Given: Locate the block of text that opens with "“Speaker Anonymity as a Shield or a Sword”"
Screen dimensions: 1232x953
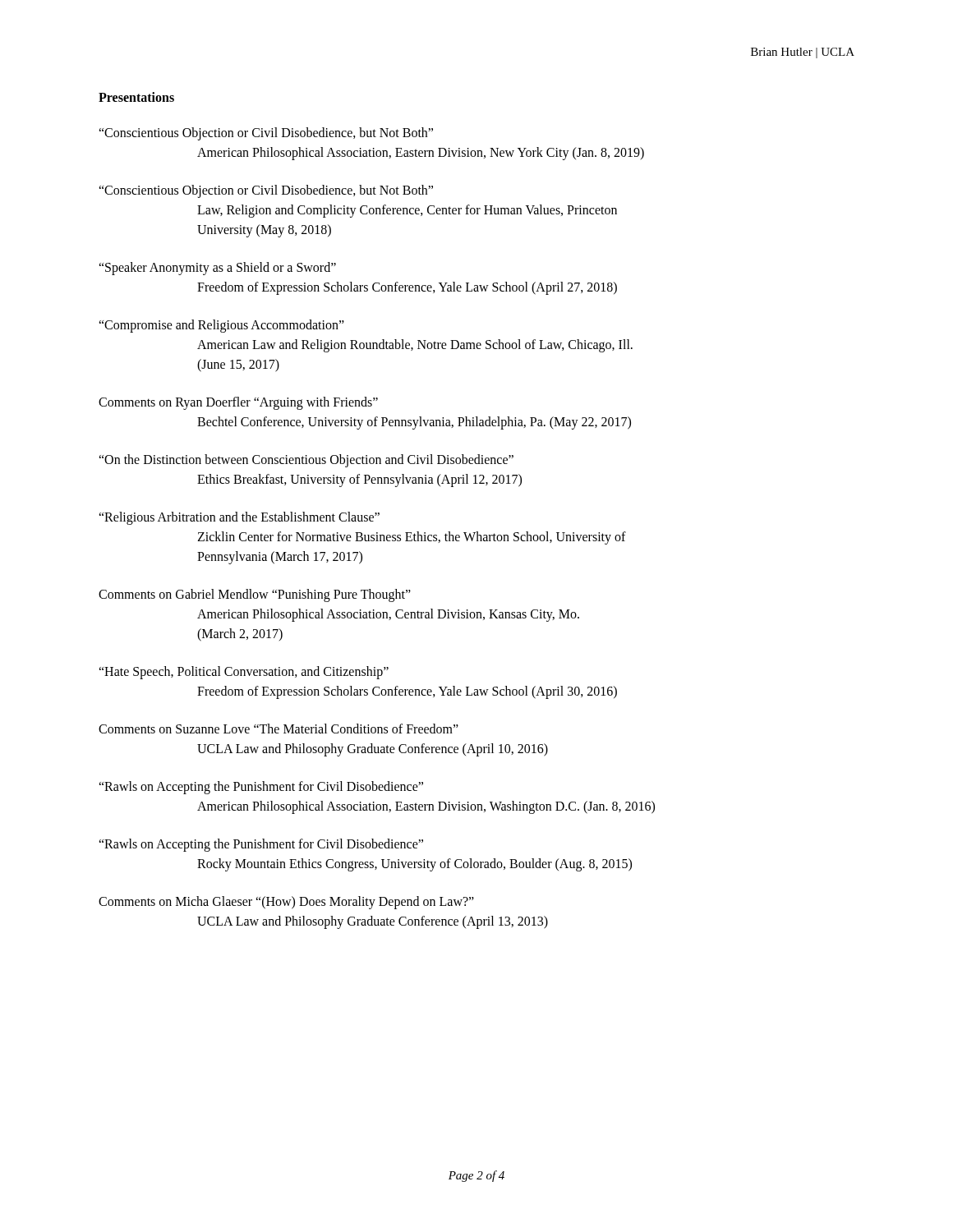Looking at the screenshot, I should [476, 278].
